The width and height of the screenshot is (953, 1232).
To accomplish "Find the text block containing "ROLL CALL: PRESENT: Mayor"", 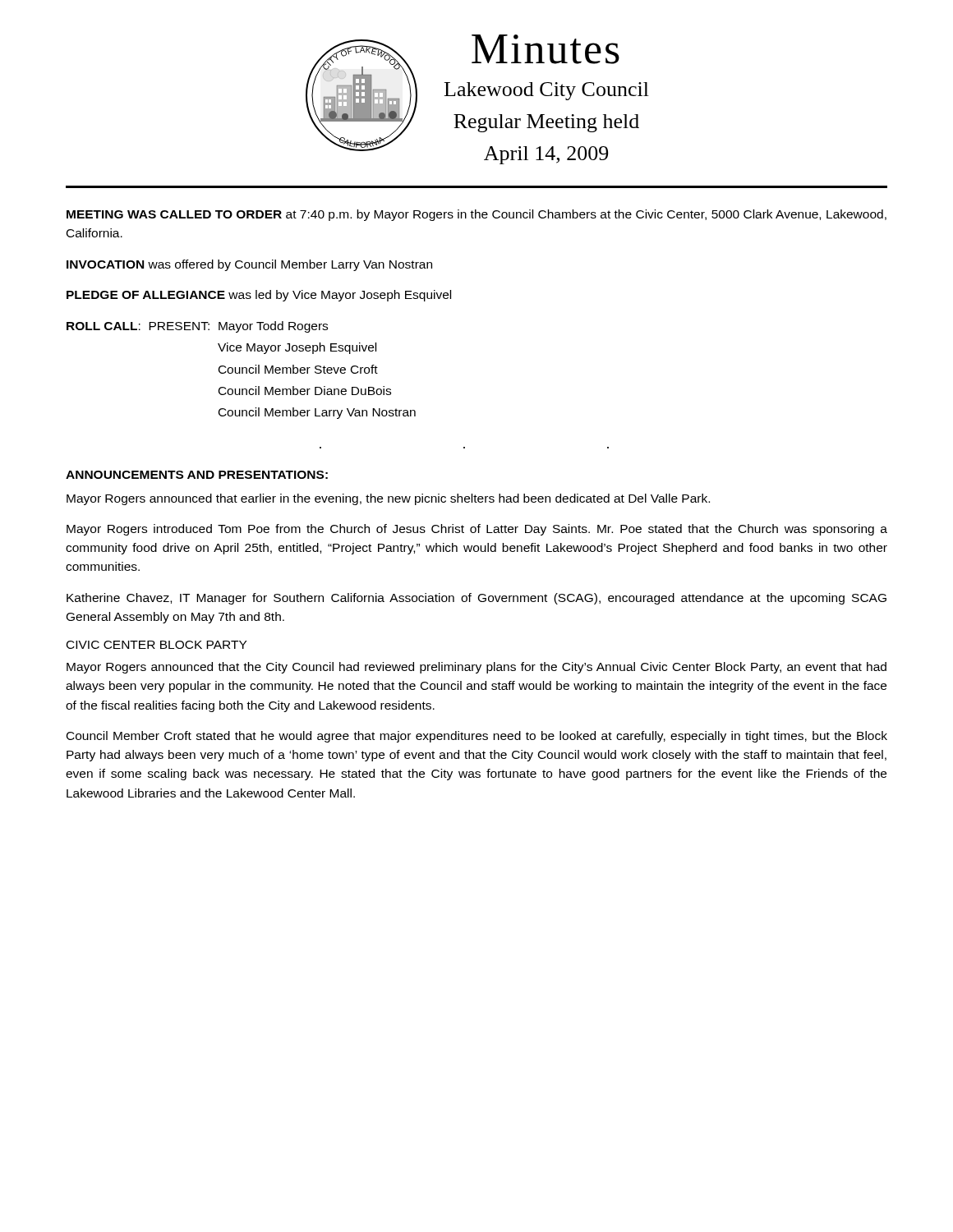I will pos(241,369).
